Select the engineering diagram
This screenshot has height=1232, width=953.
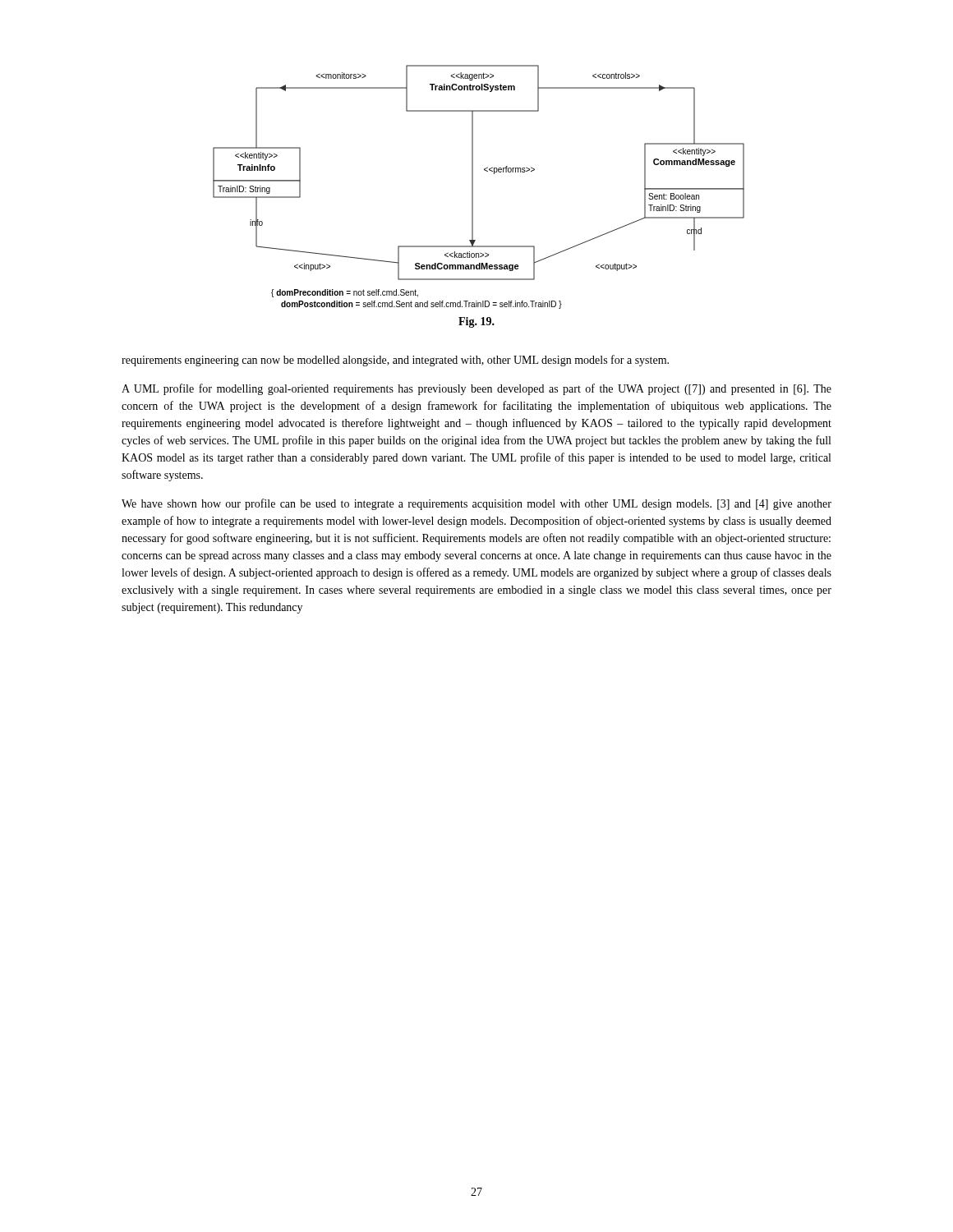click(476, 181)
